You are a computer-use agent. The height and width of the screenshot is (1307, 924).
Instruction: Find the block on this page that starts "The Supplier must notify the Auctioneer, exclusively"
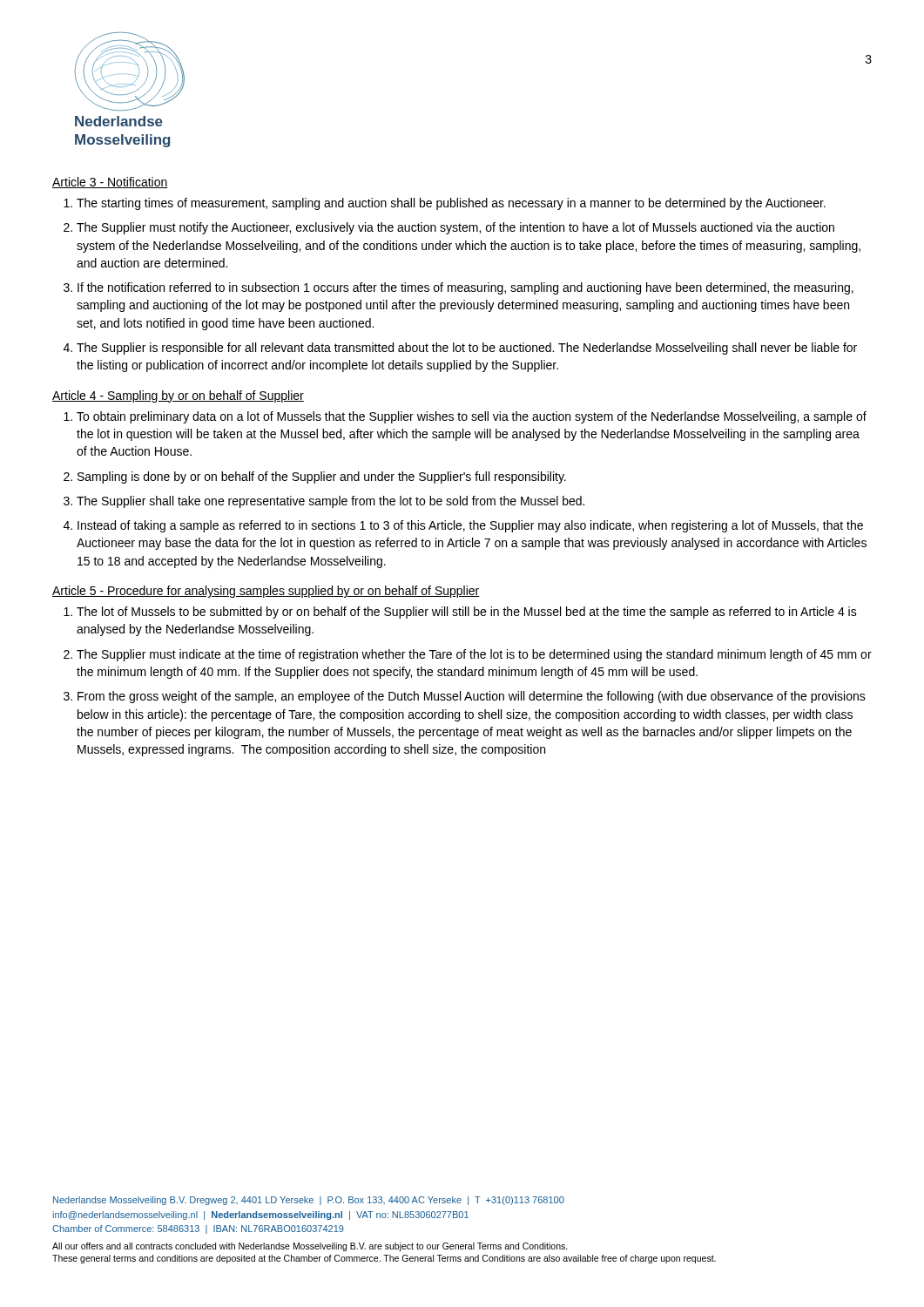tap(469, 245)
